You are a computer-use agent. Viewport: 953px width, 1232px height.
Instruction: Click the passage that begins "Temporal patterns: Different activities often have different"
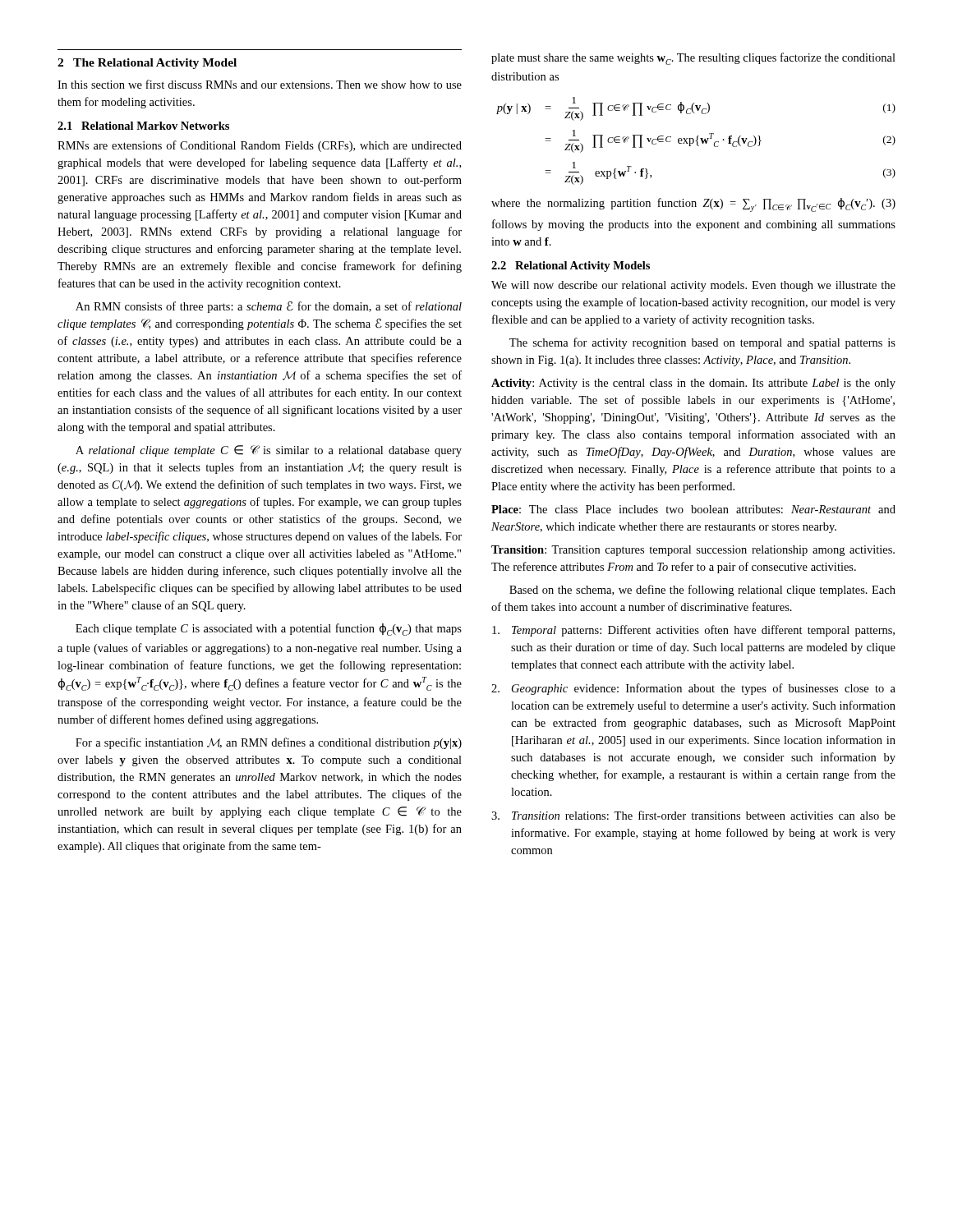coord(693,648)
